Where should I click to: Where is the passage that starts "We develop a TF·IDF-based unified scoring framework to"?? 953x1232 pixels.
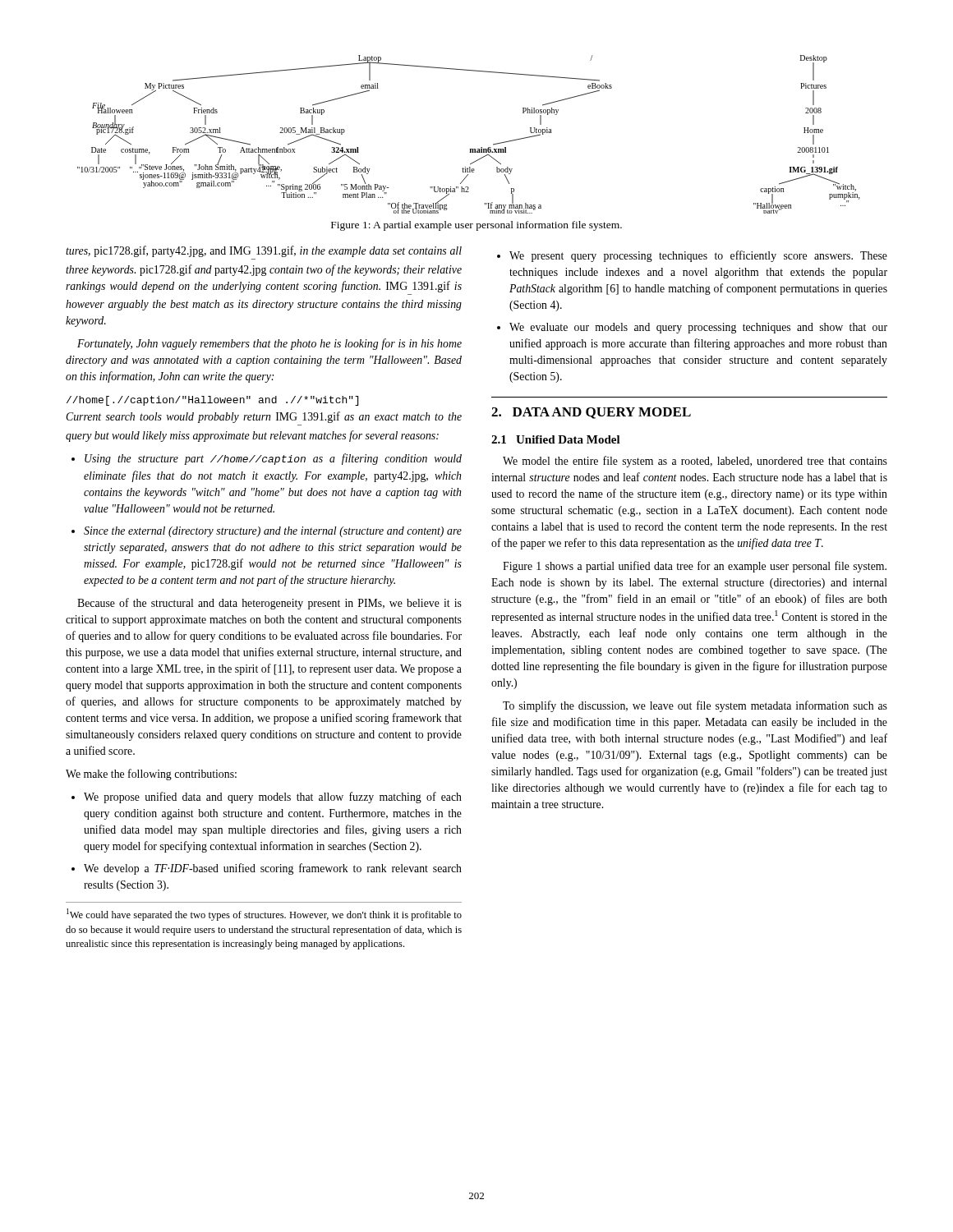pyautogui.click(x=273, y=877)
